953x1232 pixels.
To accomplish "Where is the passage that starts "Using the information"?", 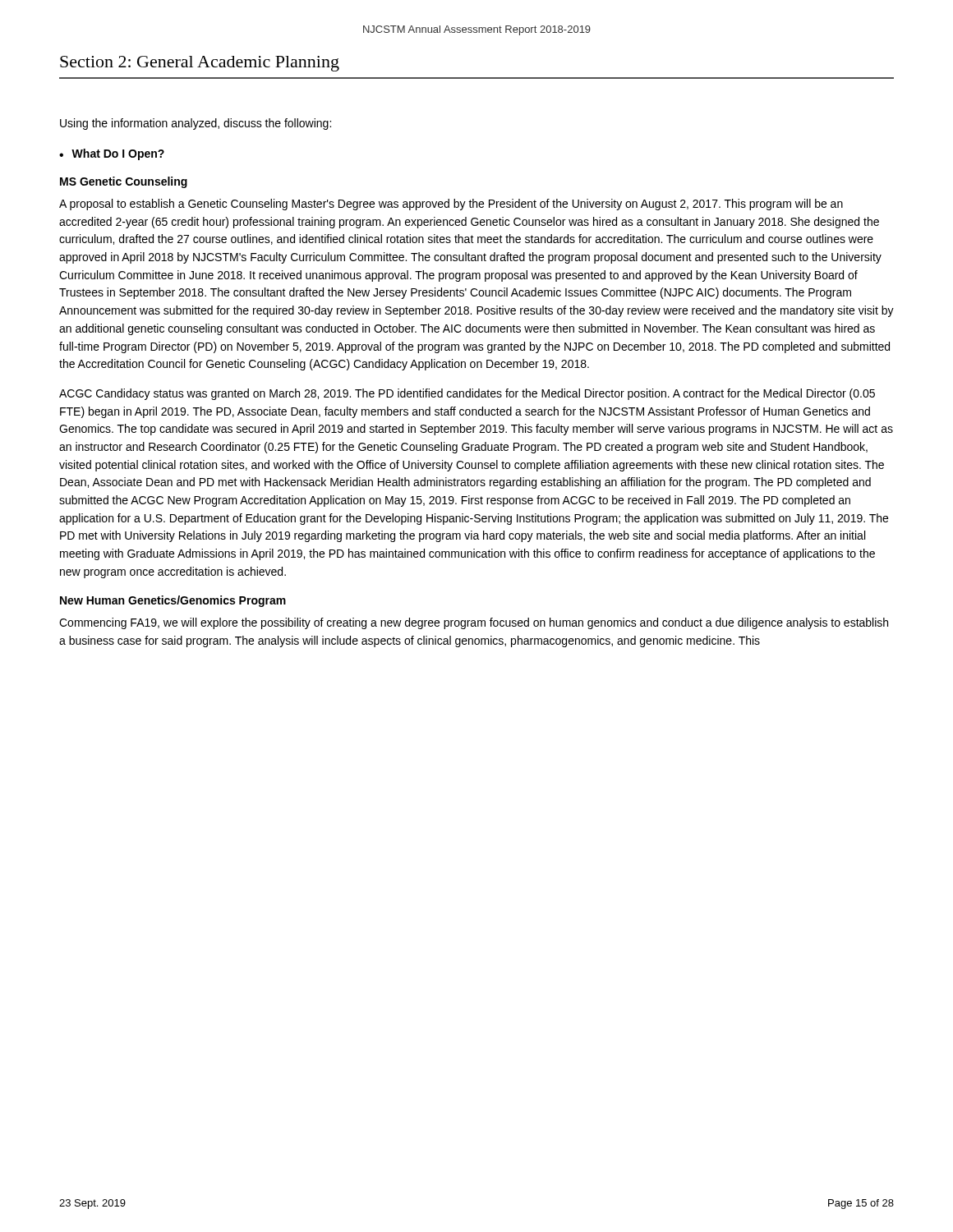I will point(196,123).
